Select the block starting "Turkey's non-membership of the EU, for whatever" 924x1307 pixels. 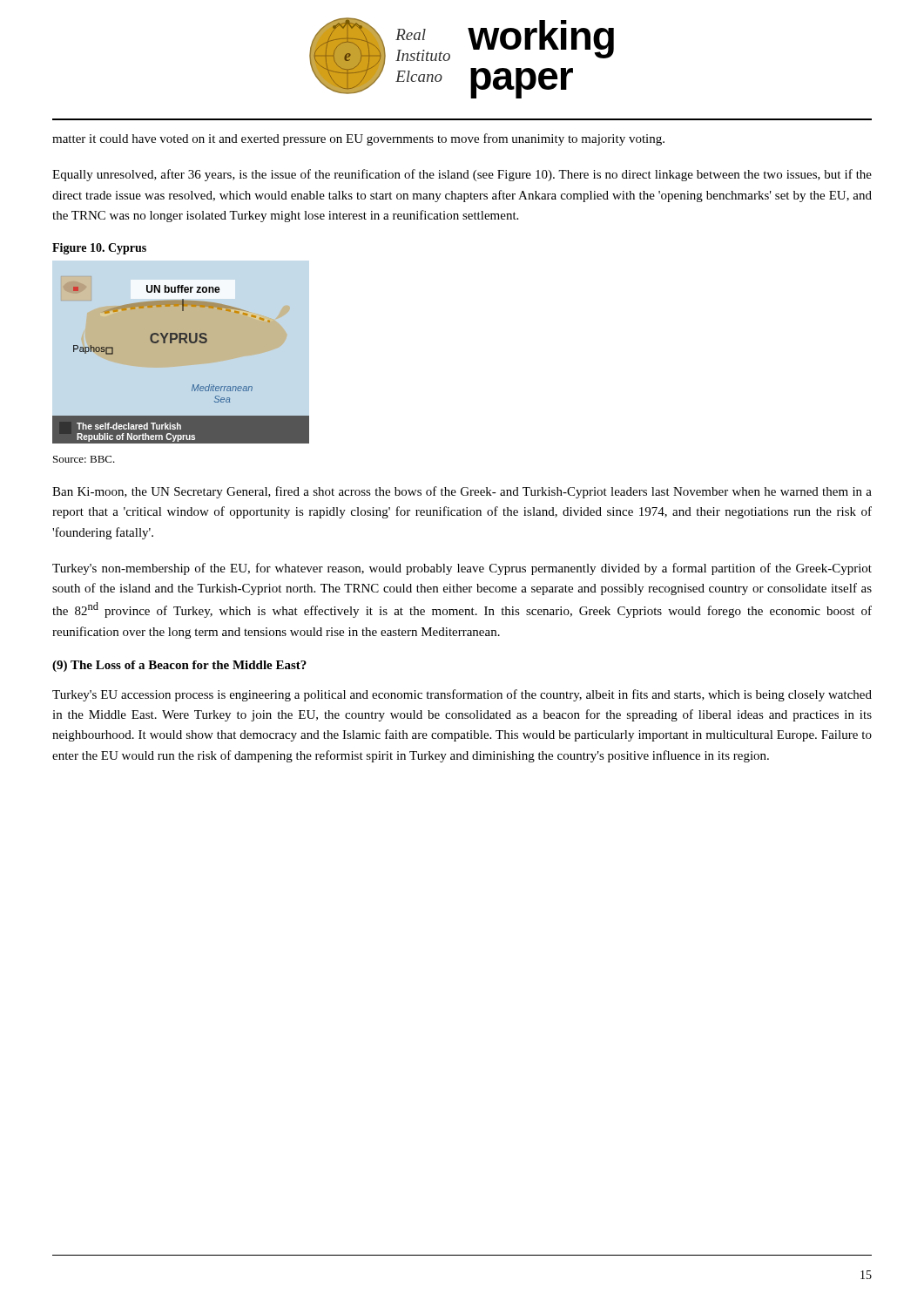click(462, 600)
